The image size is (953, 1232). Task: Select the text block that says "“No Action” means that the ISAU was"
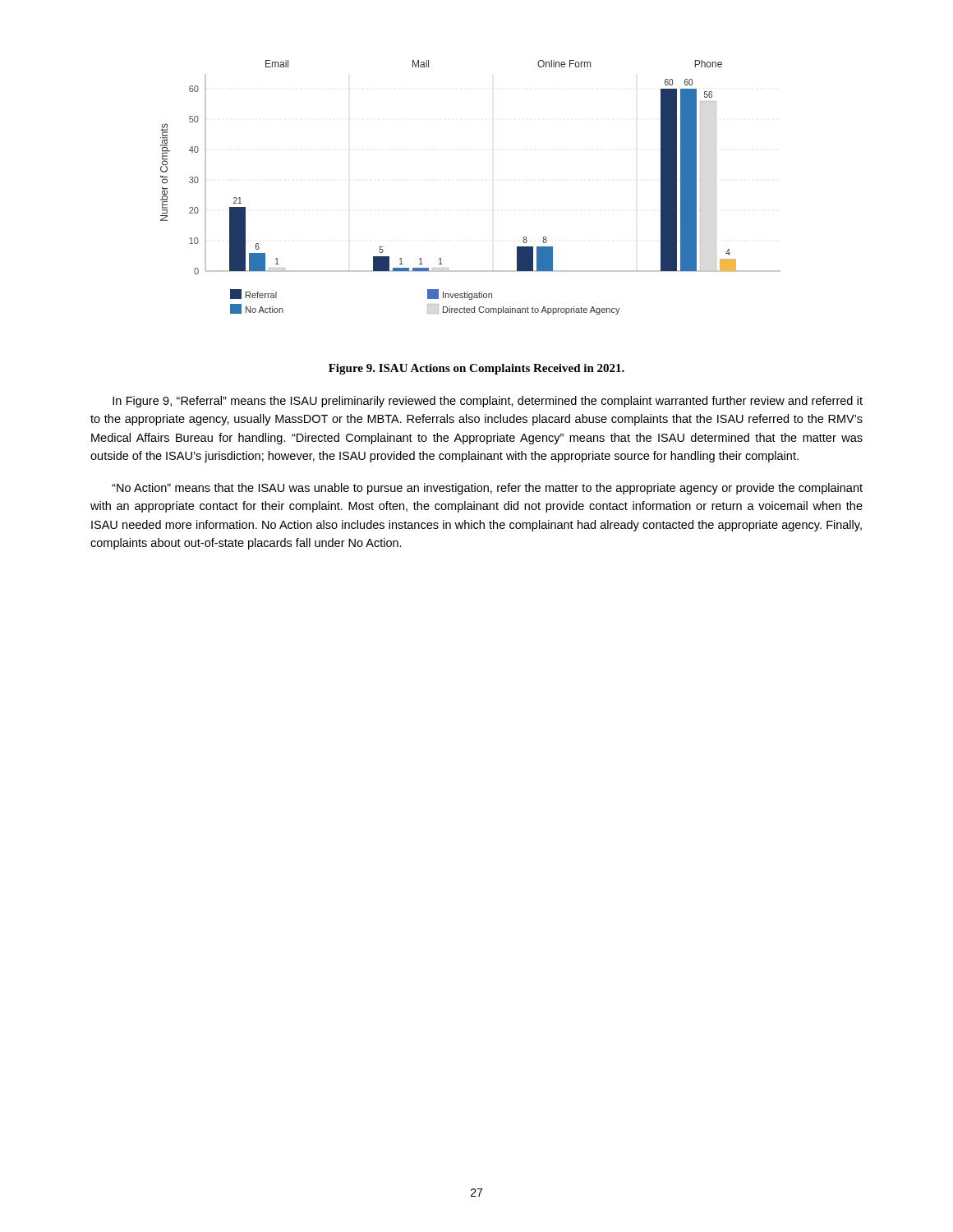(x=476, y=515)
